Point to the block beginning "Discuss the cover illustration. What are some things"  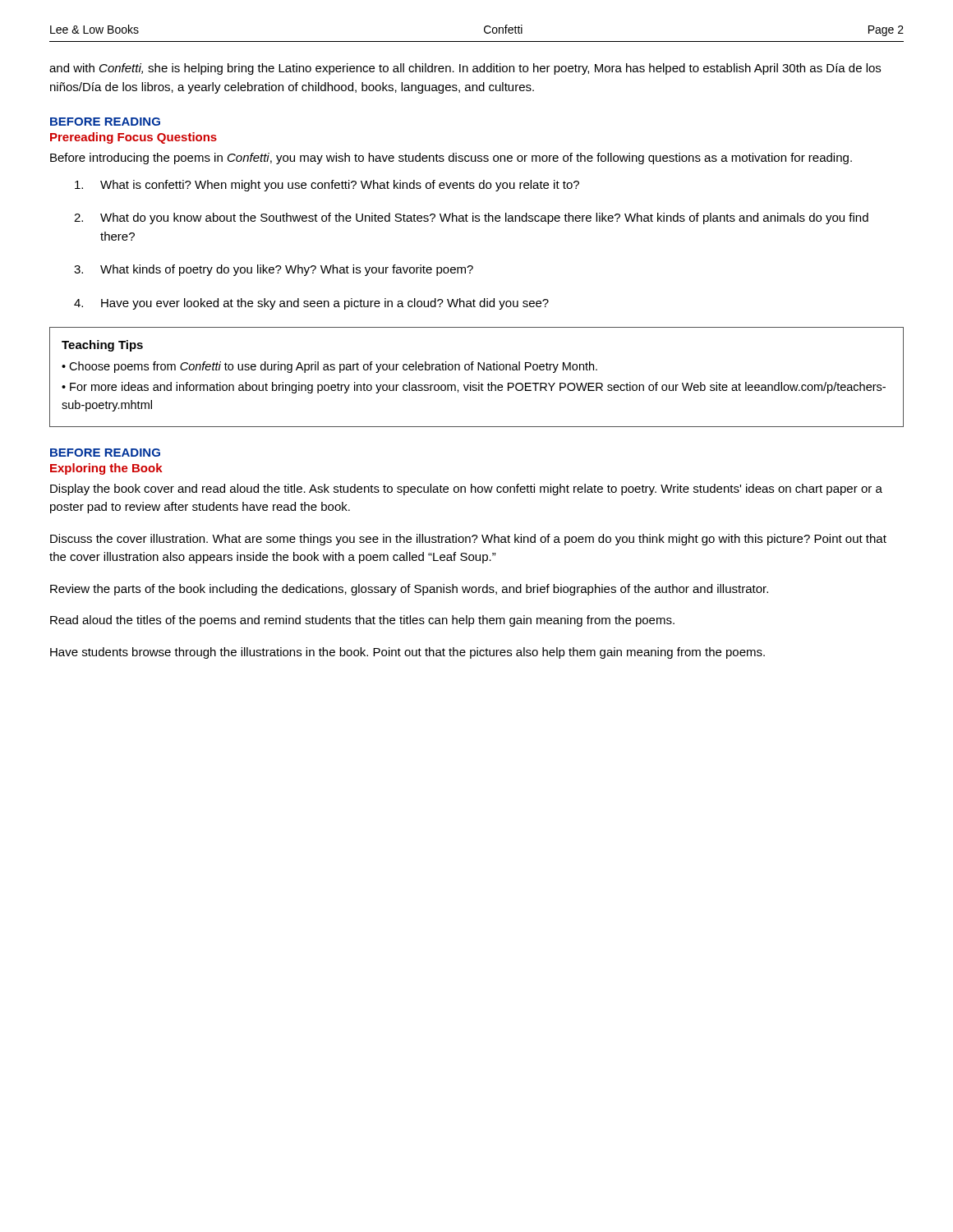click(468, 547)
